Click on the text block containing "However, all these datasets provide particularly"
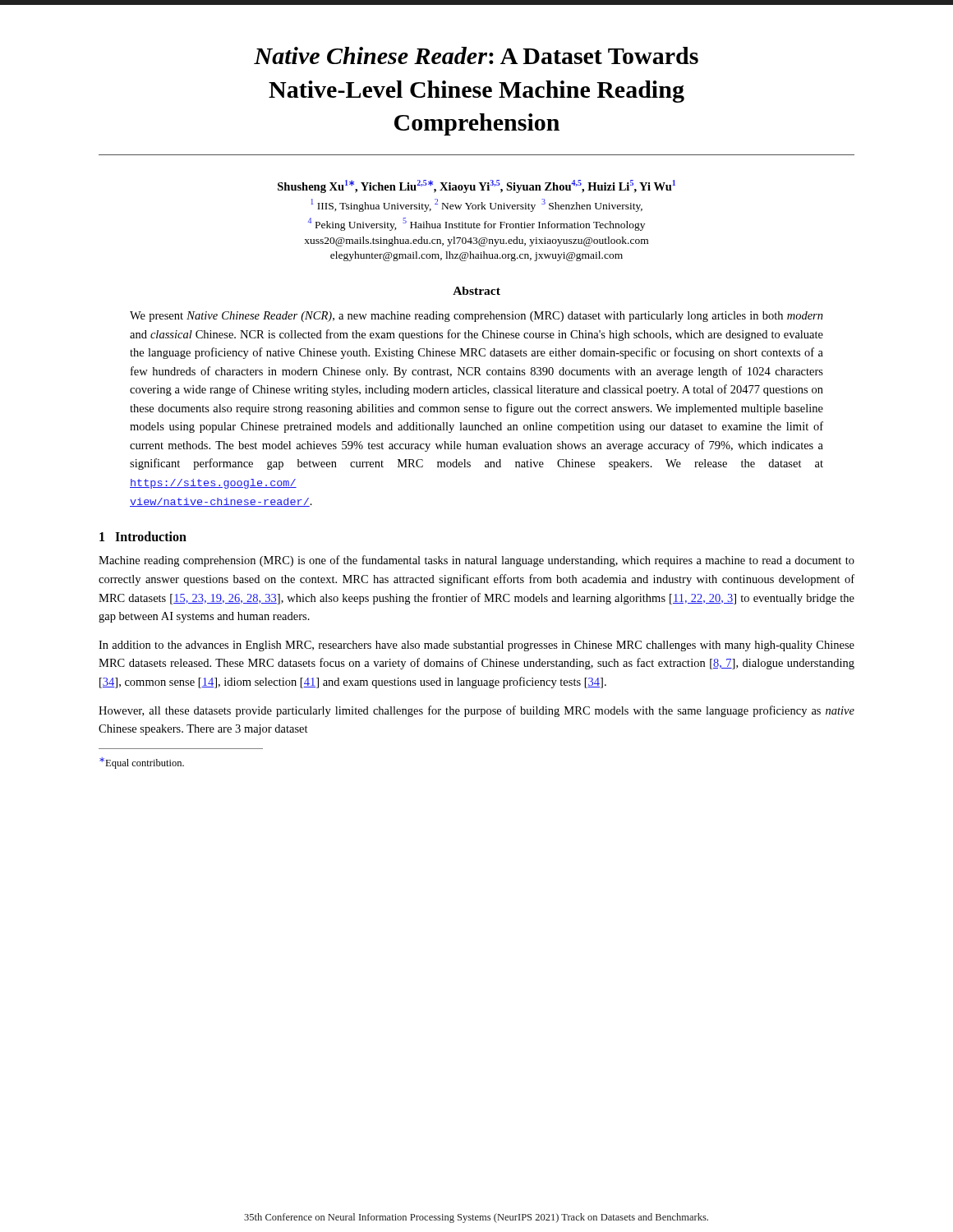This screenshot has width=953, height=1232. (x=476, y=719)
